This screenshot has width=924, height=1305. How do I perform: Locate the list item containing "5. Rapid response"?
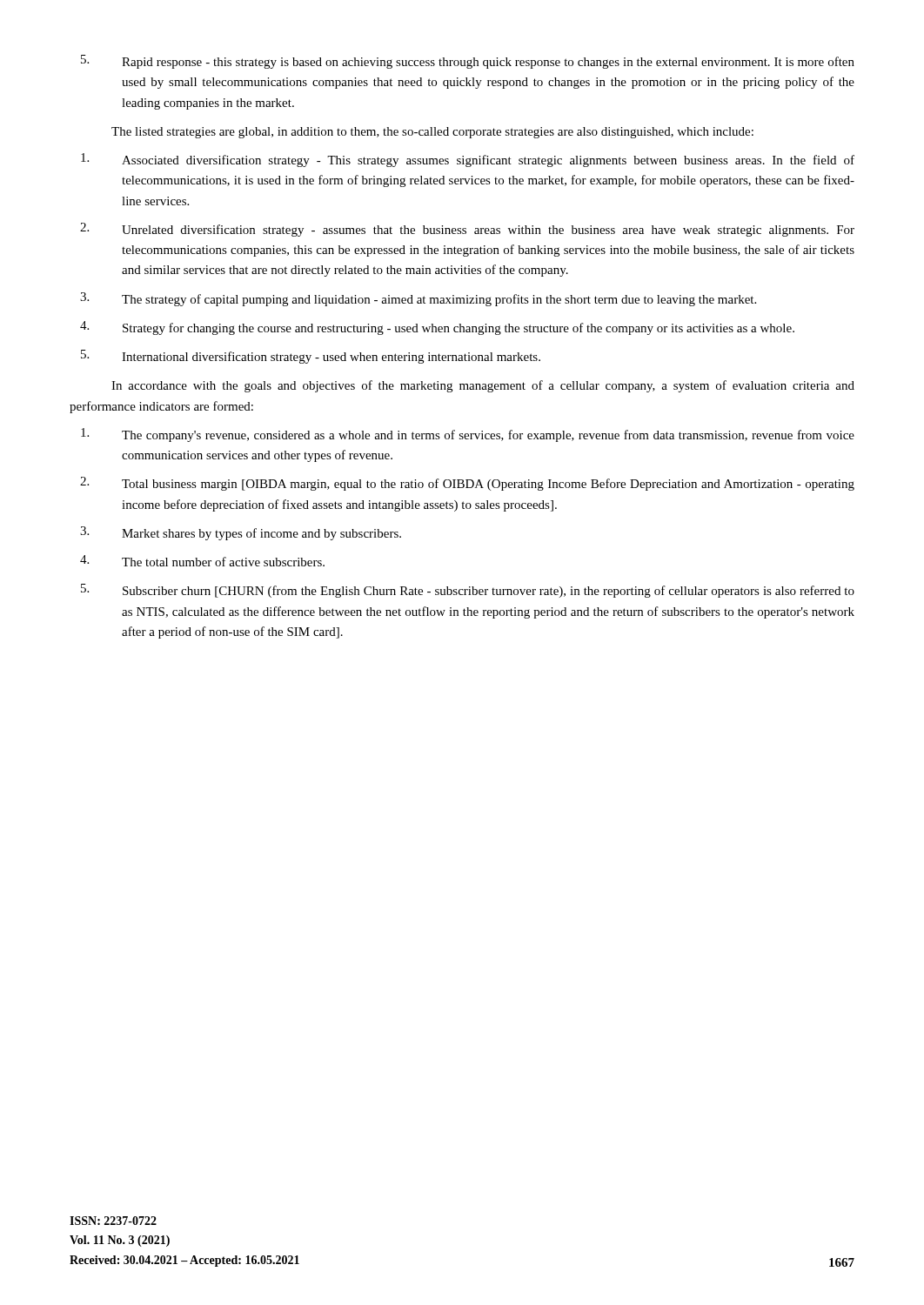point(462,83)
